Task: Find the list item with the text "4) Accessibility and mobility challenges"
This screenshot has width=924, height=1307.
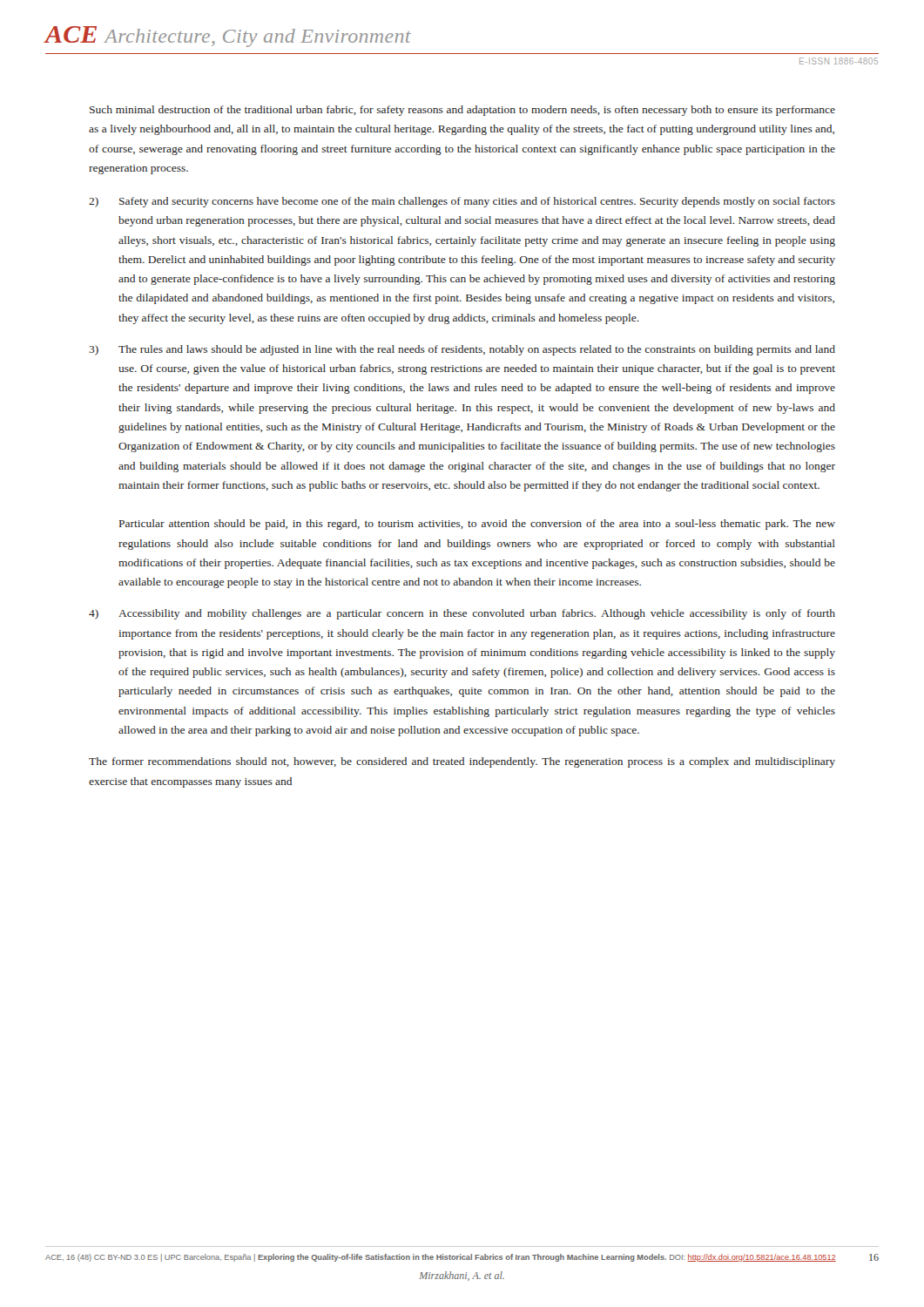Action: [x=462, y=672]
